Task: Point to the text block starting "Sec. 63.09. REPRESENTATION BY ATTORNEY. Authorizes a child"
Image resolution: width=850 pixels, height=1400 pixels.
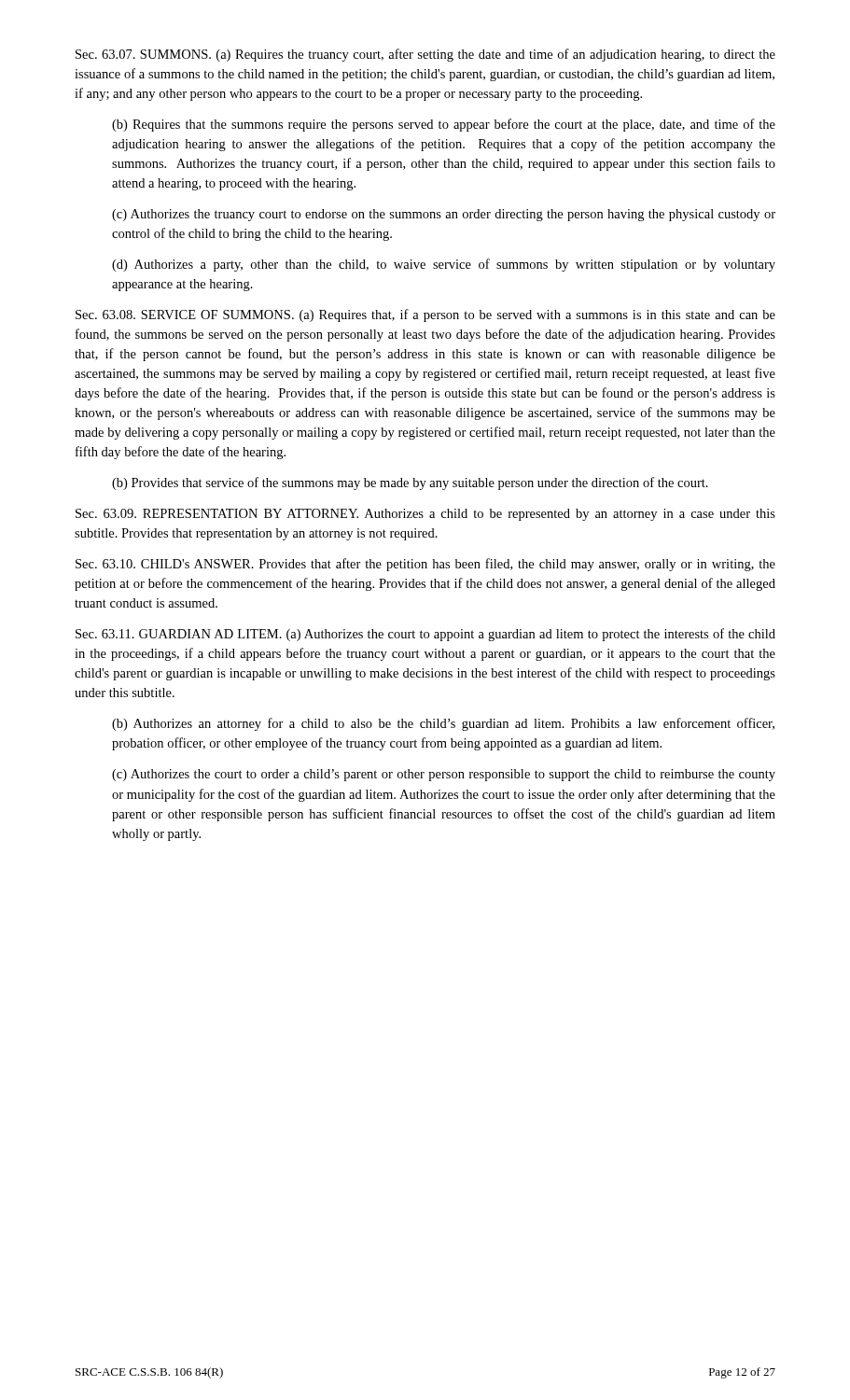Action: point(425,523)
